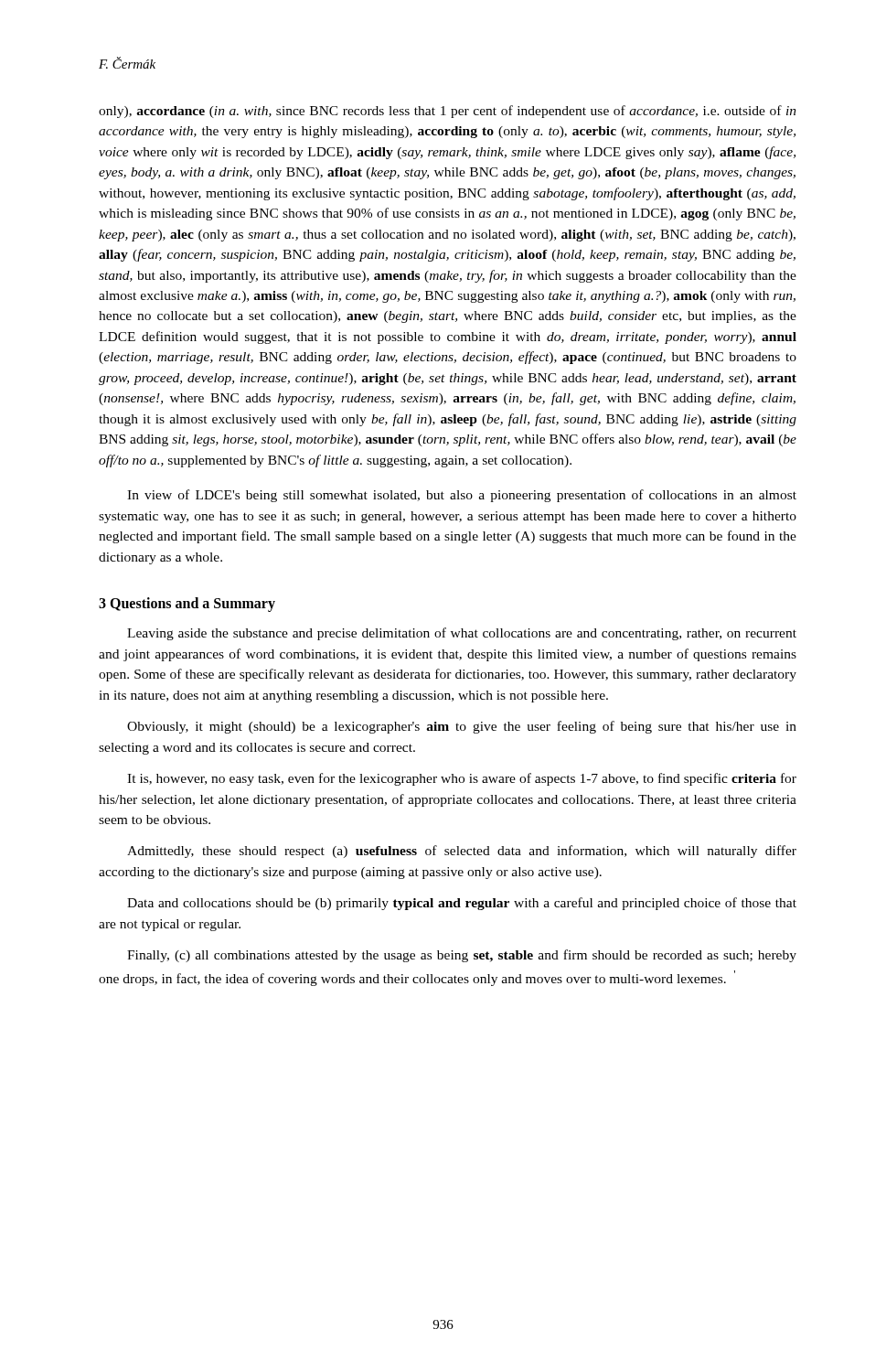Find the text starting "It is, however, no easy task,"
The image size is (886, 1372).
click(448, 799)
